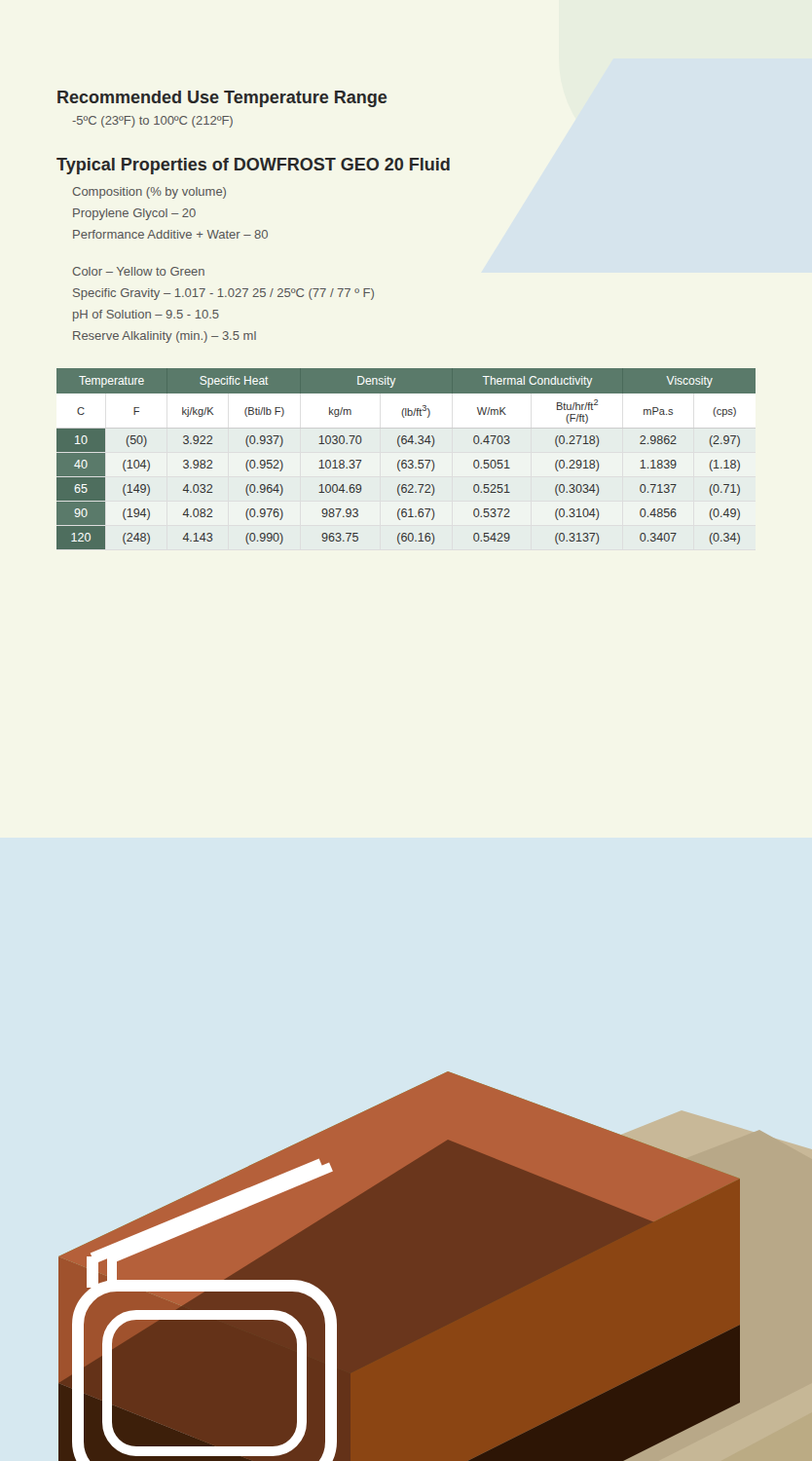Locate the text that says "5ºC (23ºF) to 100ºC (212ºF)"
This screenshot has width=812, height=1461.
[x=153, y=120]
